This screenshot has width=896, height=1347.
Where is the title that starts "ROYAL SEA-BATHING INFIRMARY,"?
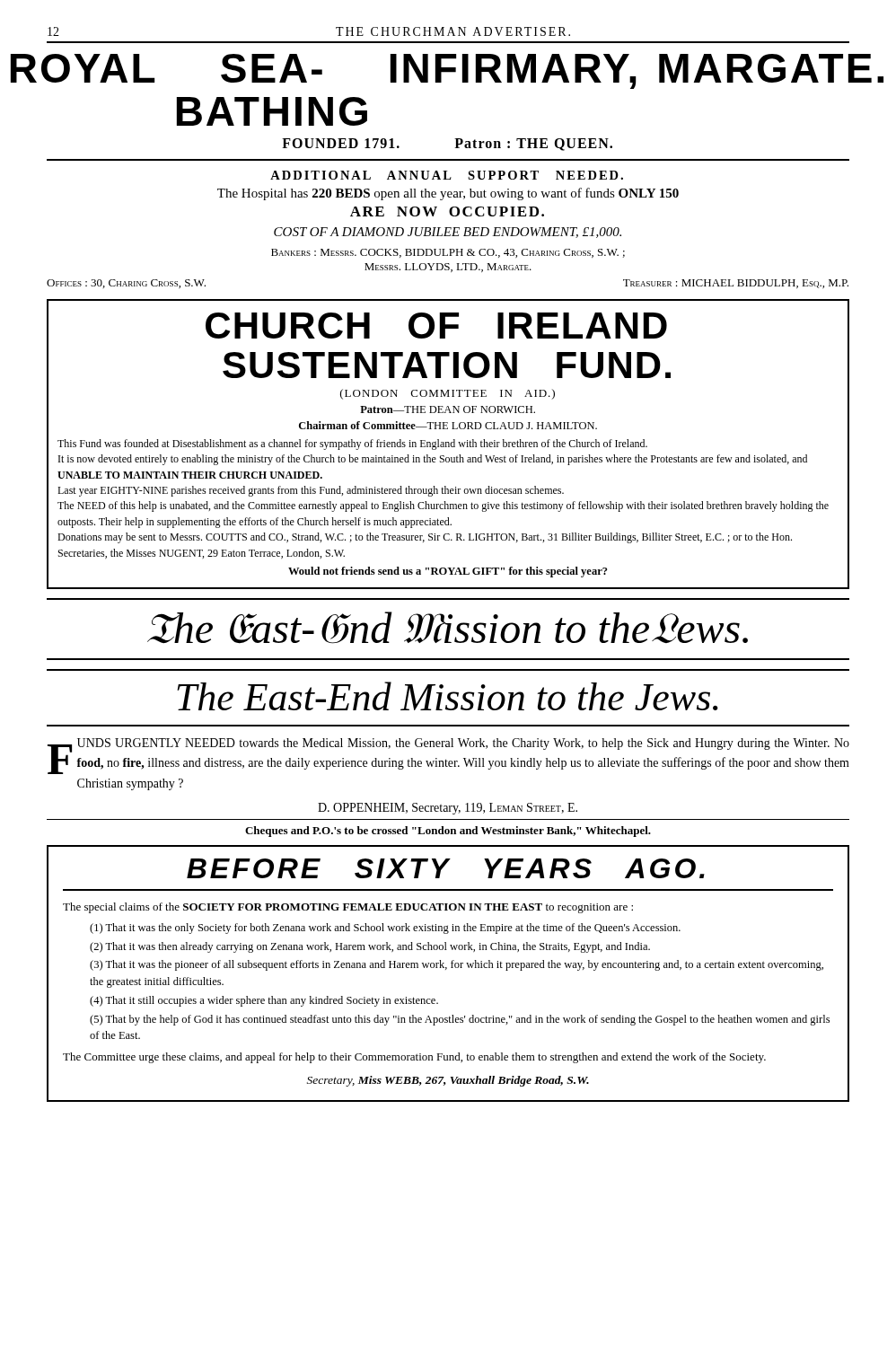point(448,71)
